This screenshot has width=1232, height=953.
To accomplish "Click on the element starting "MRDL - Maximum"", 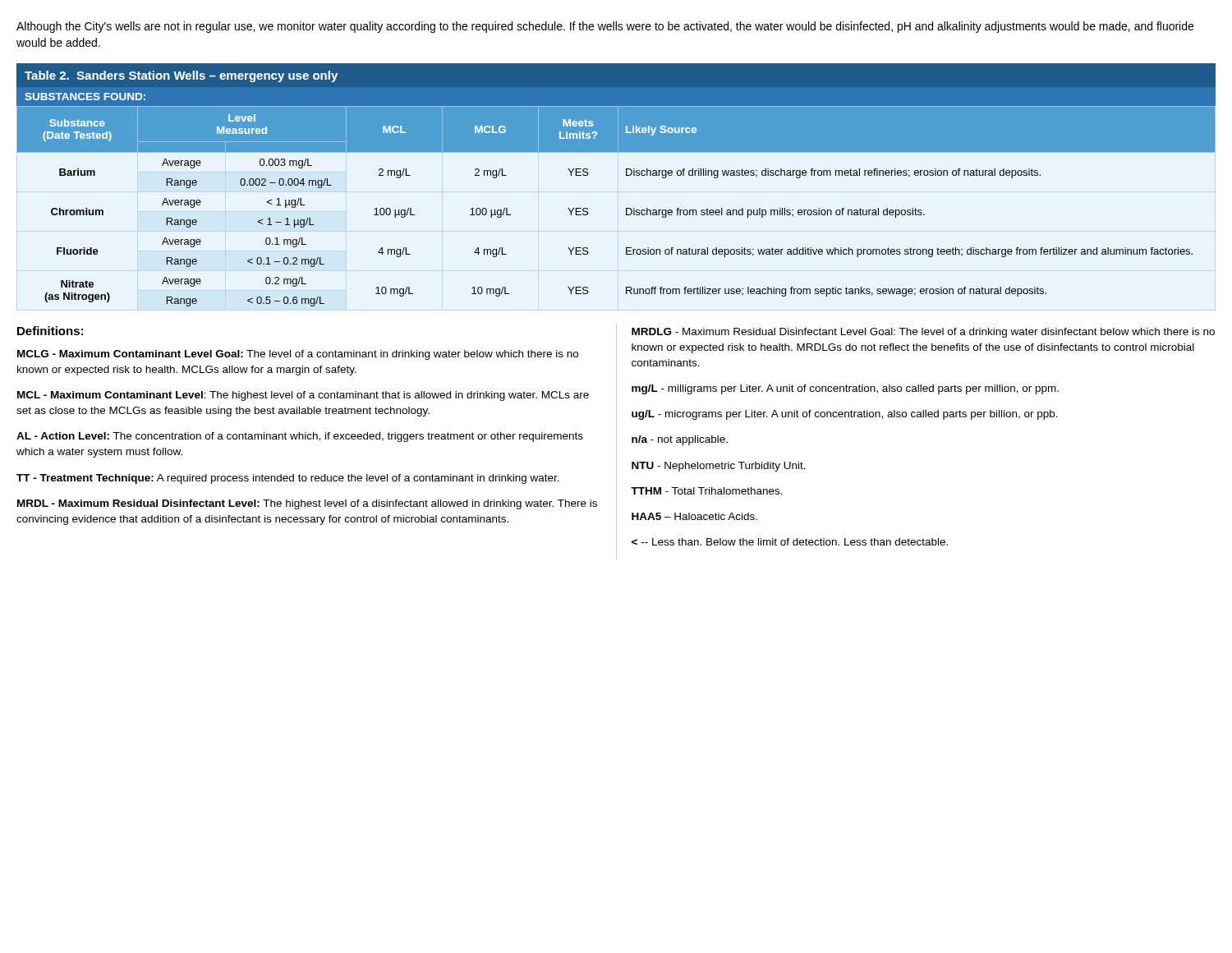I will click(x=307, y=511).
